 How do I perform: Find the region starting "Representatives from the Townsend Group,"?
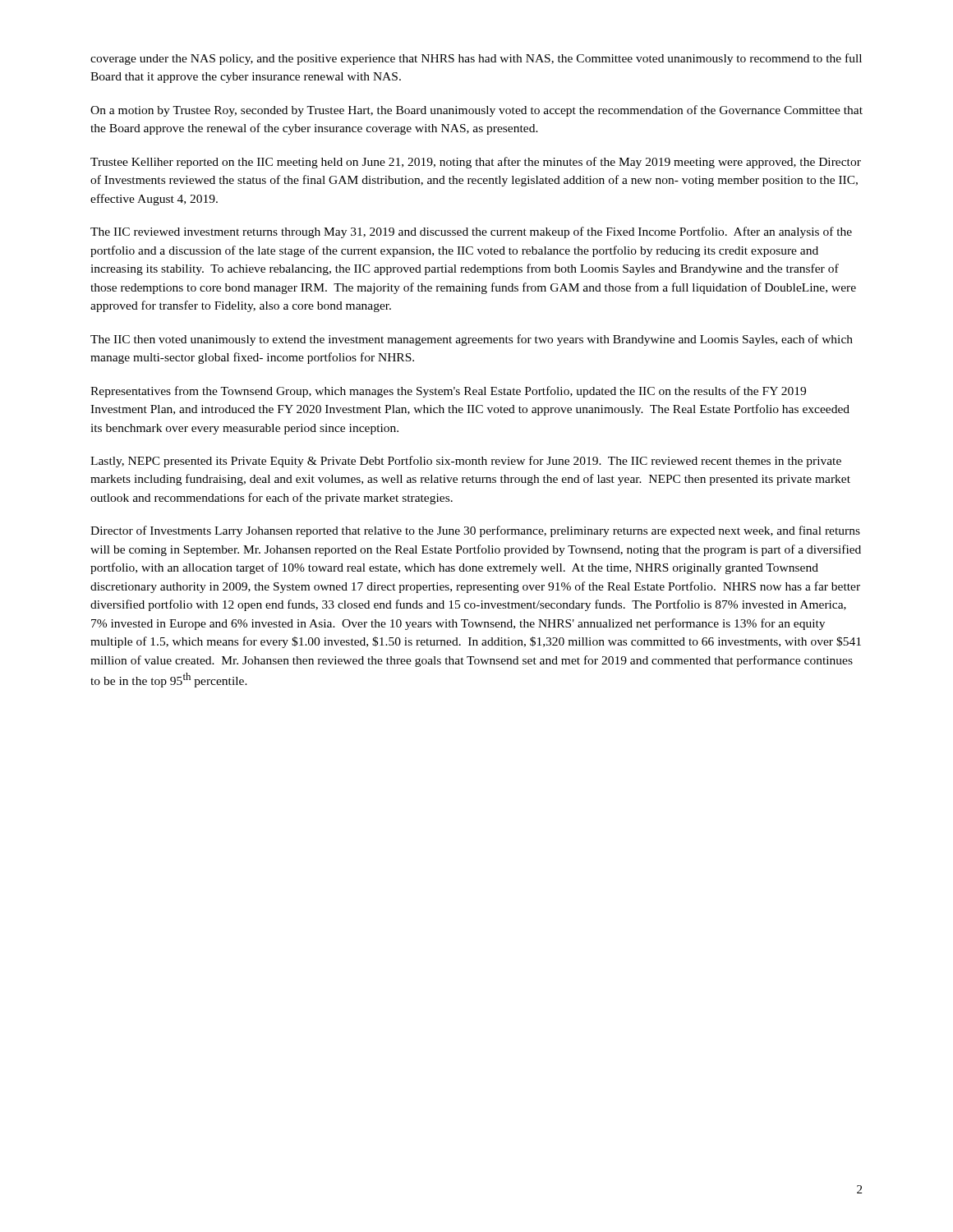pos(470,409)
